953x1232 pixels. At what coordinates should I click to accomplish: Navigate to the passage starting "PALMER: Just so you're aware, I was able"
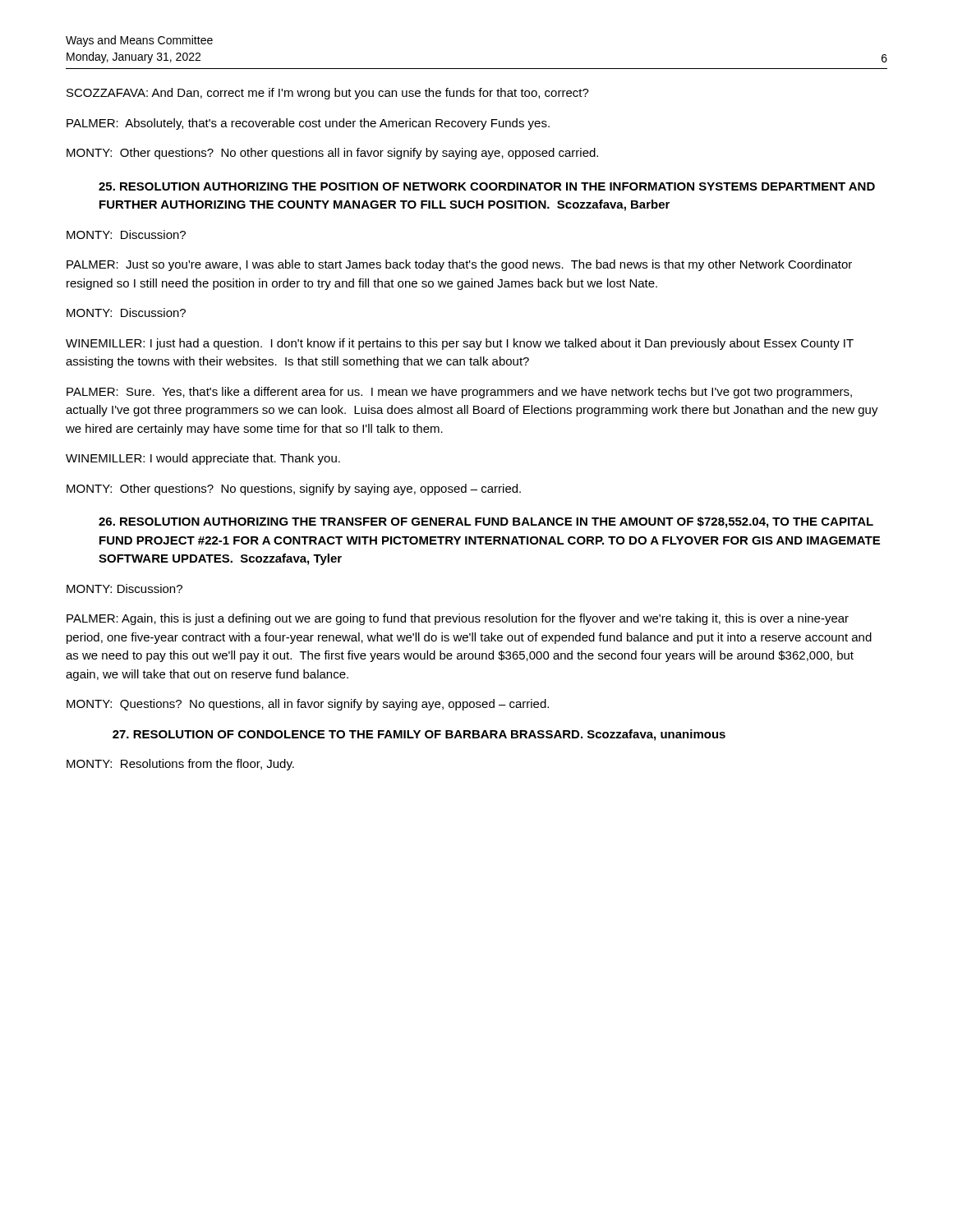(459, 273)
